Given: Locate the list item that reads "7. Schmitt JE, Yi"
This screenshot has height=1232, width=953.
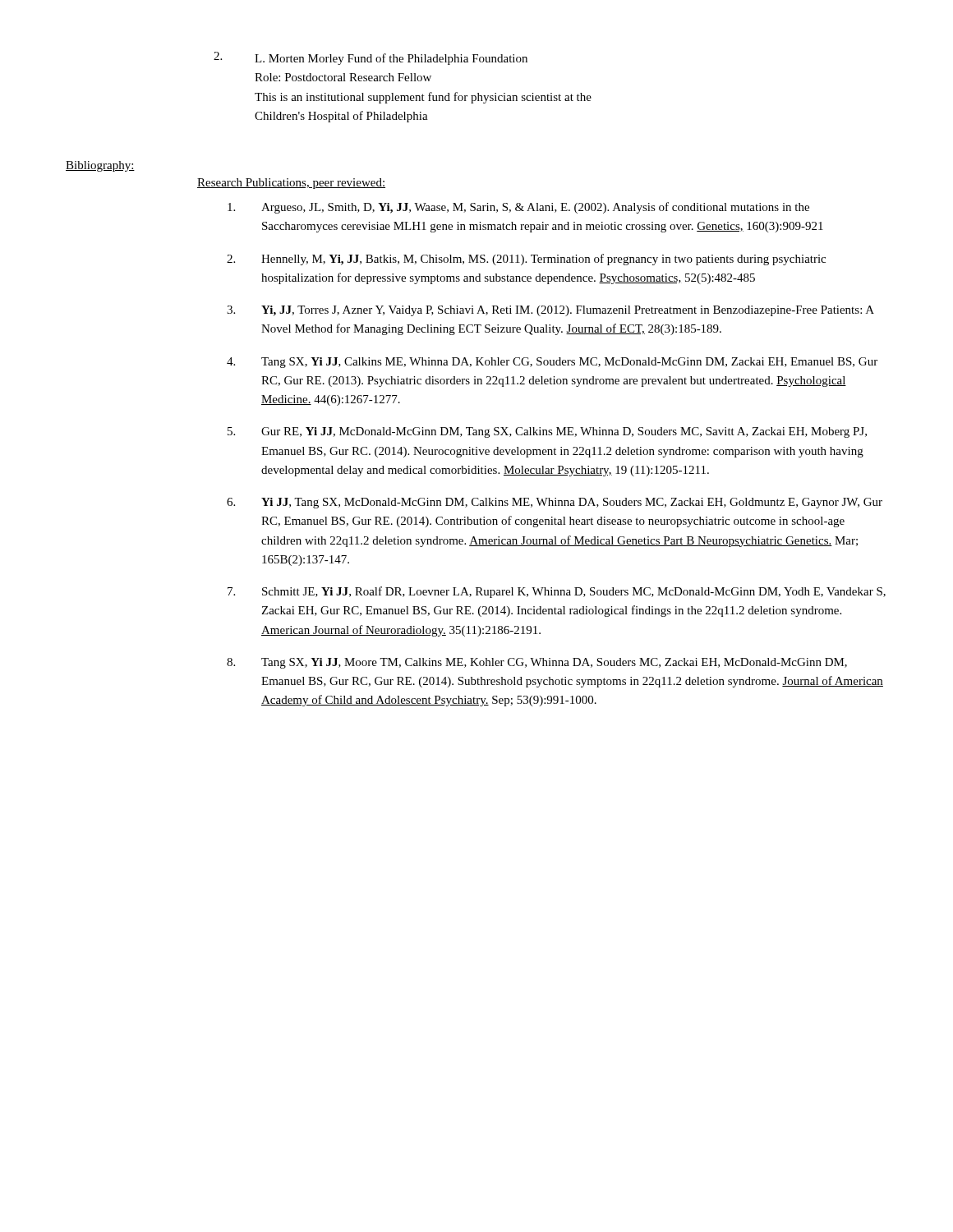Looking at the screenshot, I should coord(557,611).
